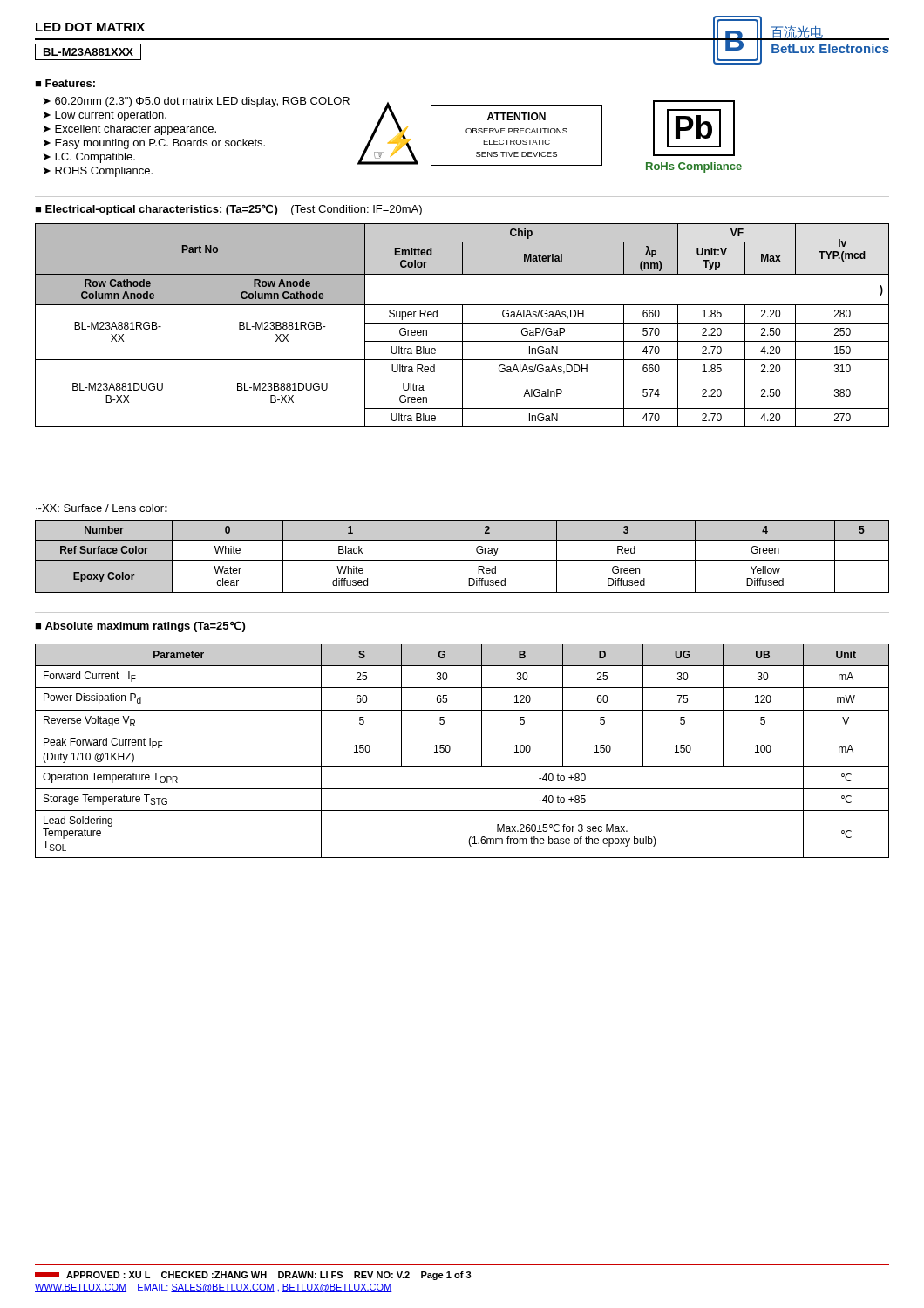Click on the block starting "➤ Low current operation."
This screenshot has width=924, height=1308.
pyautogui.click(x=105, y=115)
